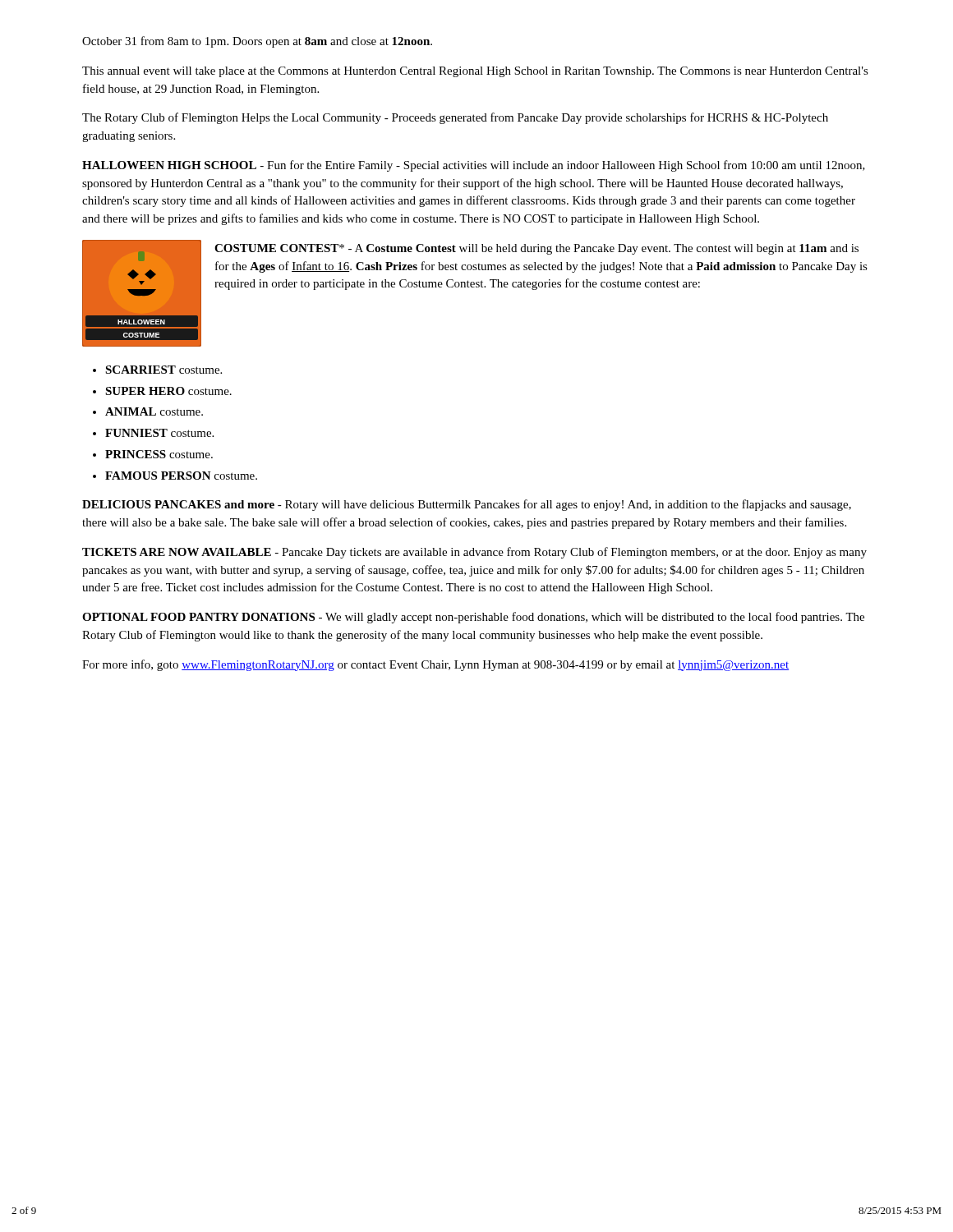Locate the text starting "FAMOUS PERSON costume."

175,476
